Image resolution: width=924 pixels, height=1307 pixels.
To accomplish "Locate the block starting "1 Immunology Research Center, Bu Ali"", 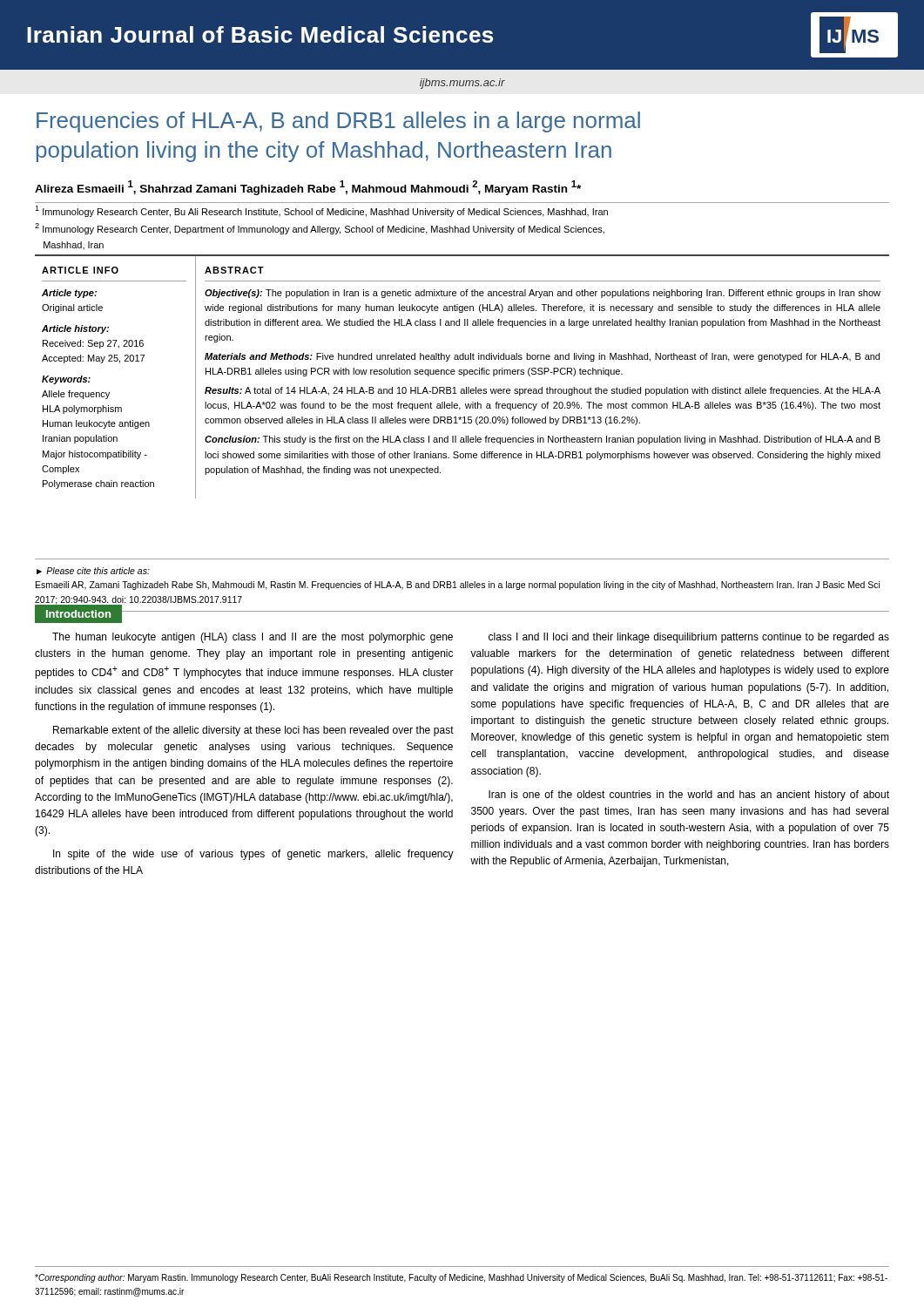I will [x=322, y=227].
